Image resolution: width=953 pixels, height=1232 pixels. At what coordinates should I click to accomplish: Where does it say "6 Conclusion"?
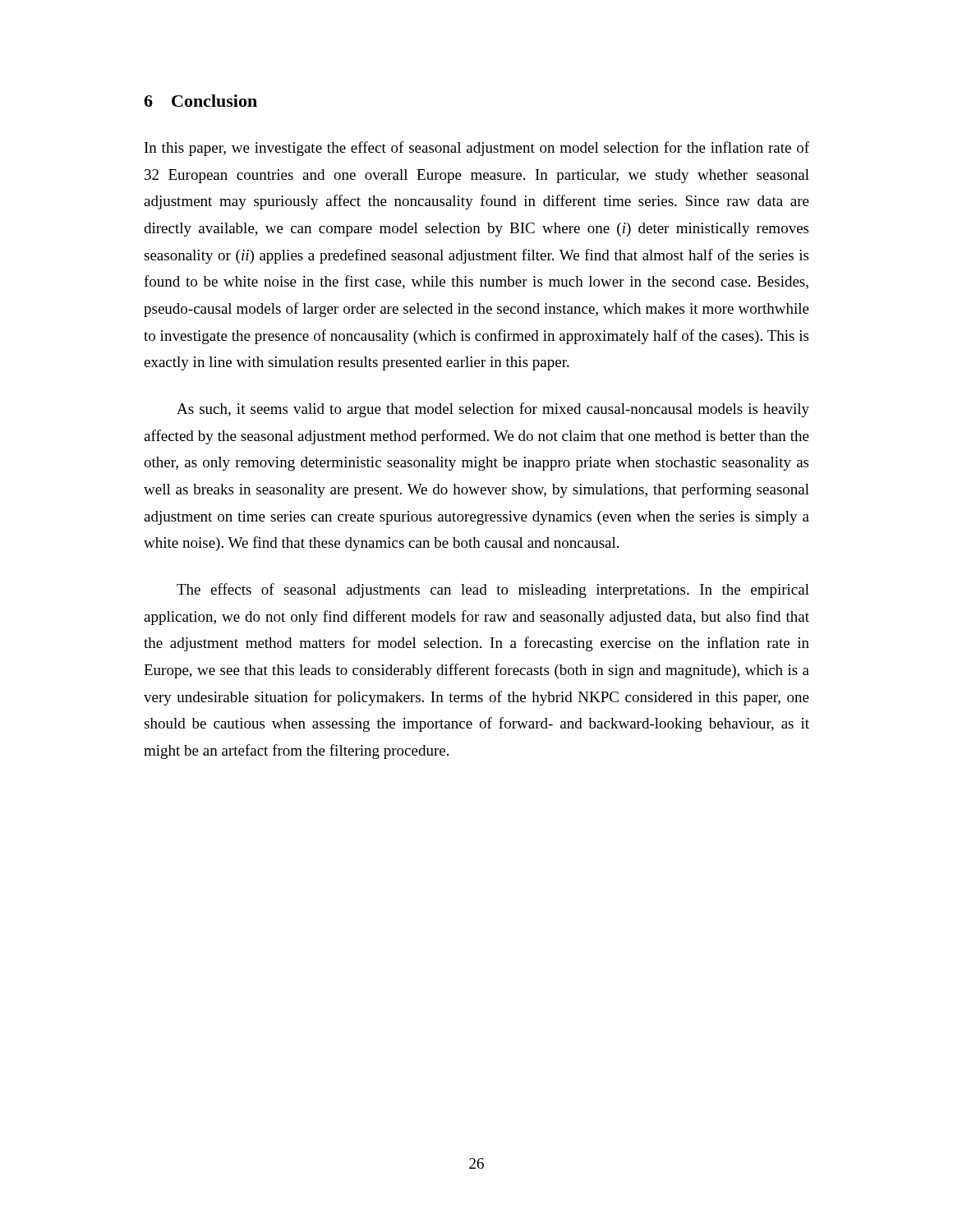click(201, 101)
